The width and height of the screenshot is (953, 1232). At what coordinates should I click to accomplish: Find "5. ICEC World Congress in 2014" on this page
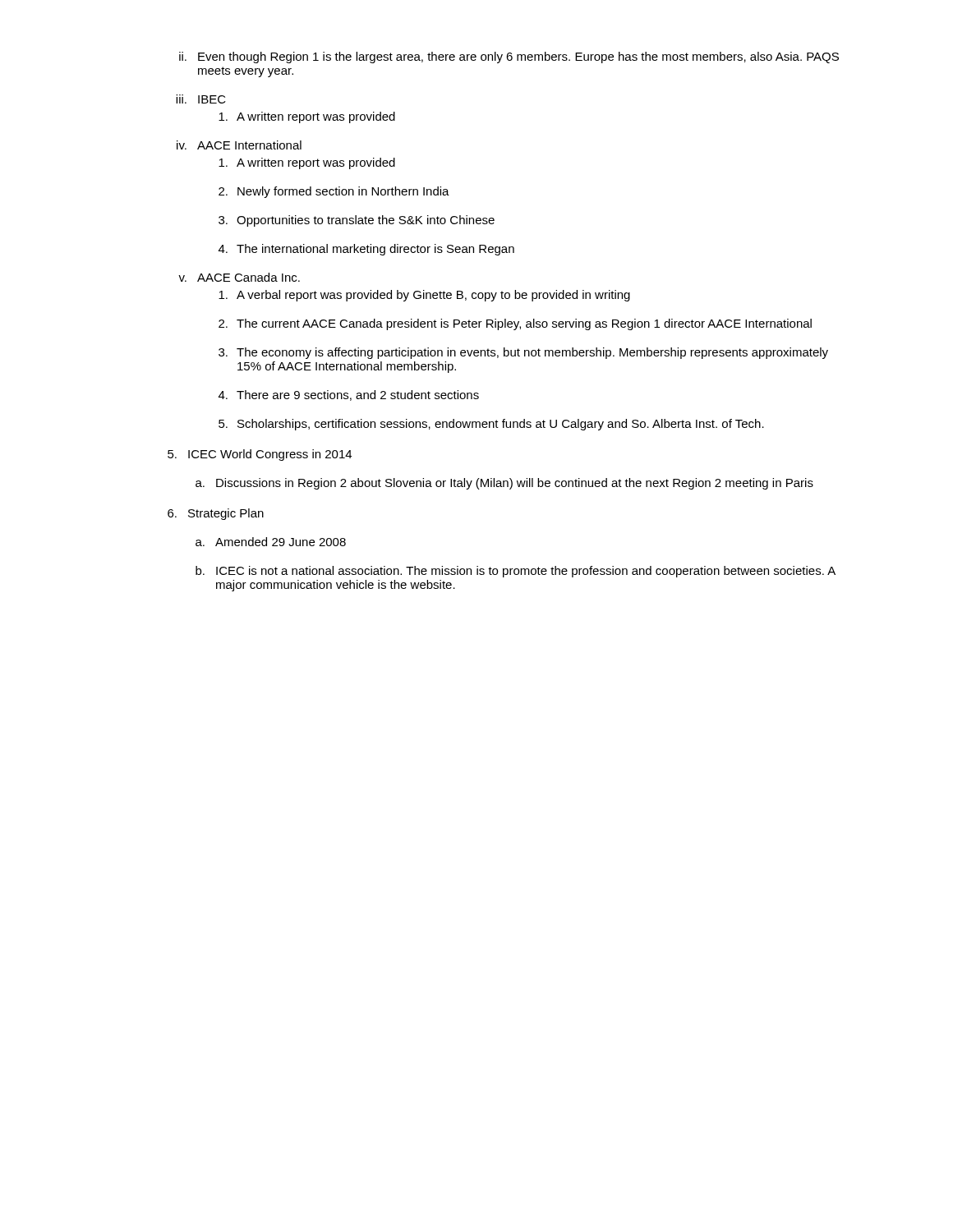tap(260, 455)
